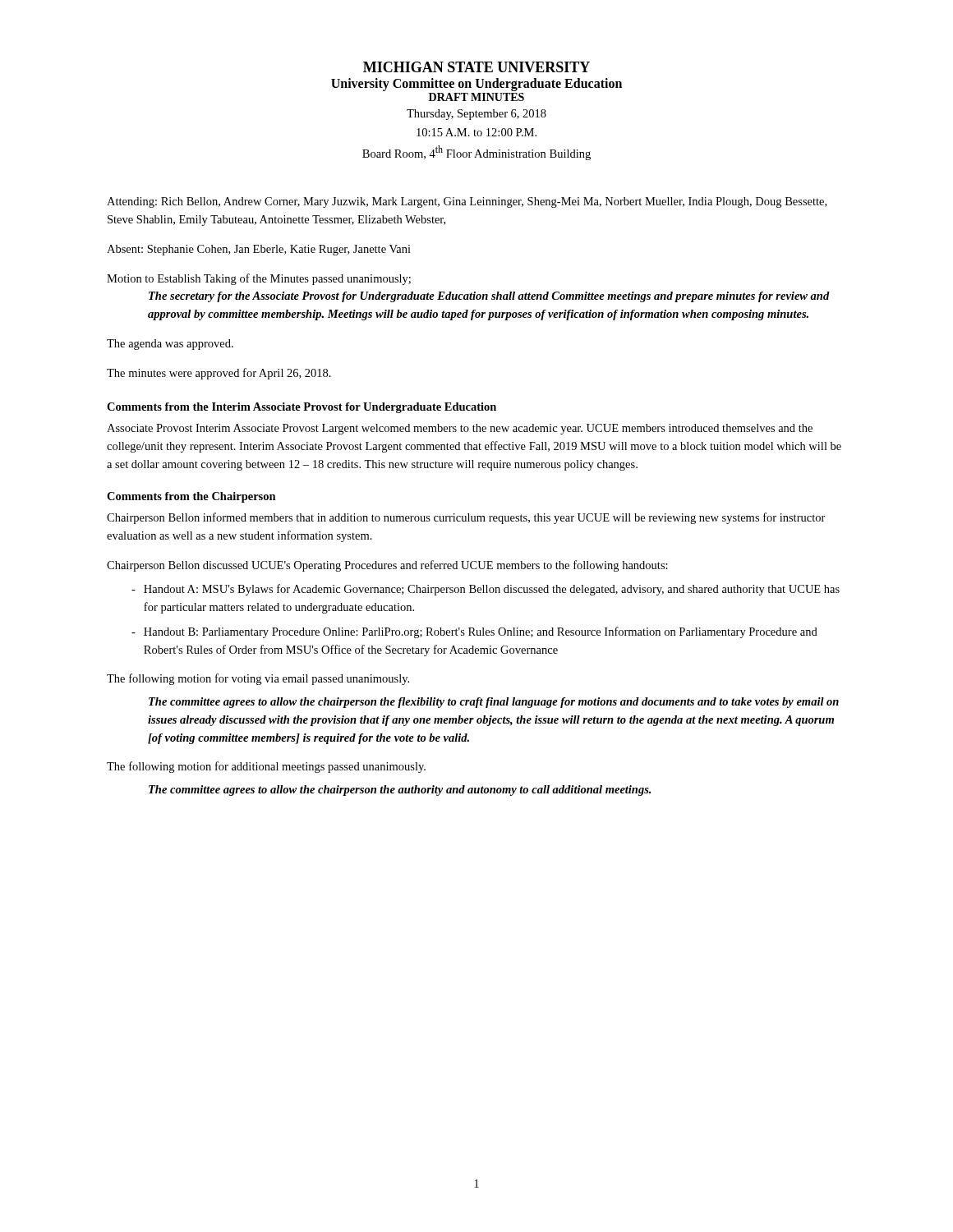Navigate to the element starting "The agenda was approved."
953x1232 pixels.
[x=170, y=343]
